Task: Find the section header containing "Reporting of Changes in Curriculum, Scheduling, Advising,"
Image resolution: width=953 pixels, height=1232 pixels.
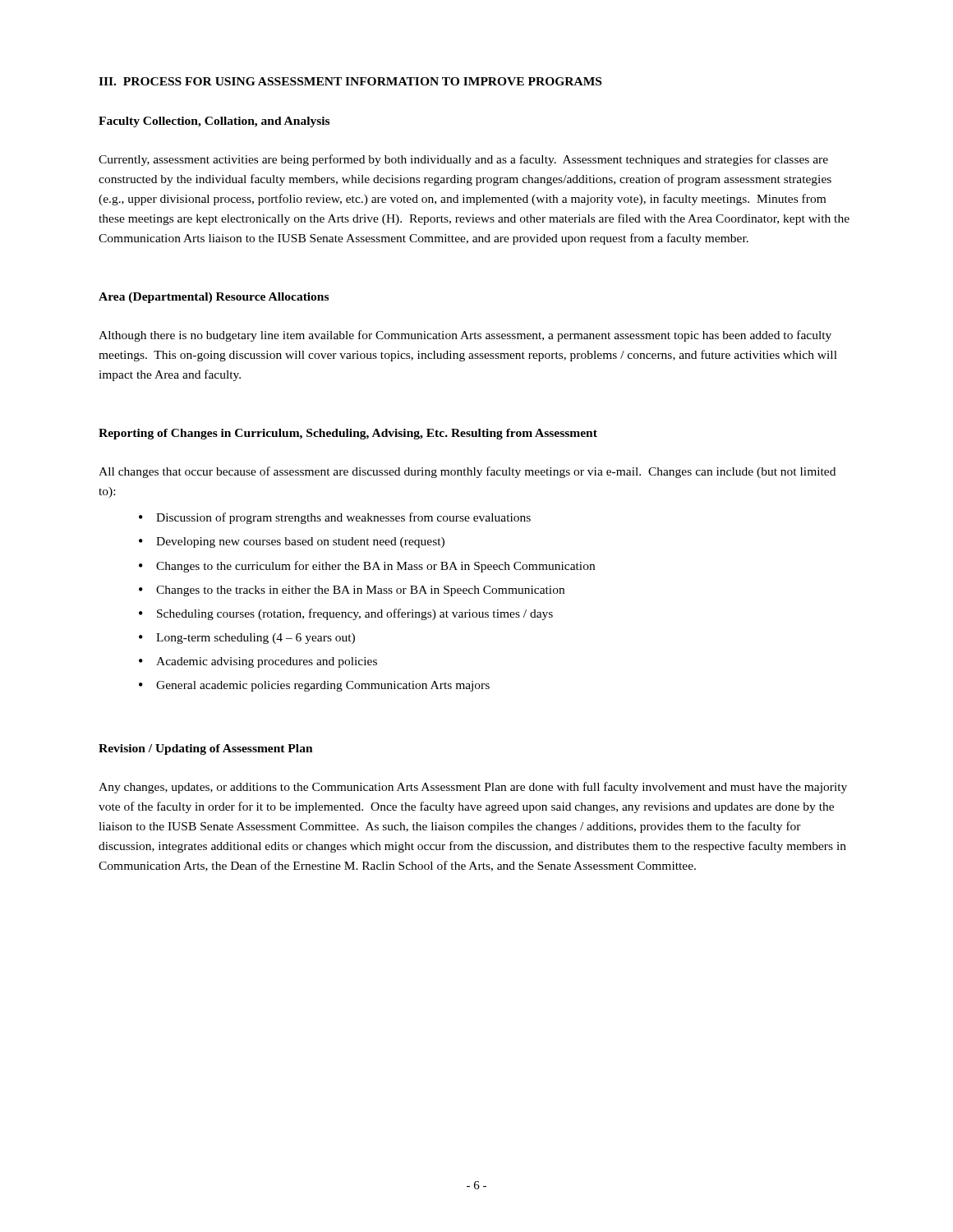Action: (348, 433)
